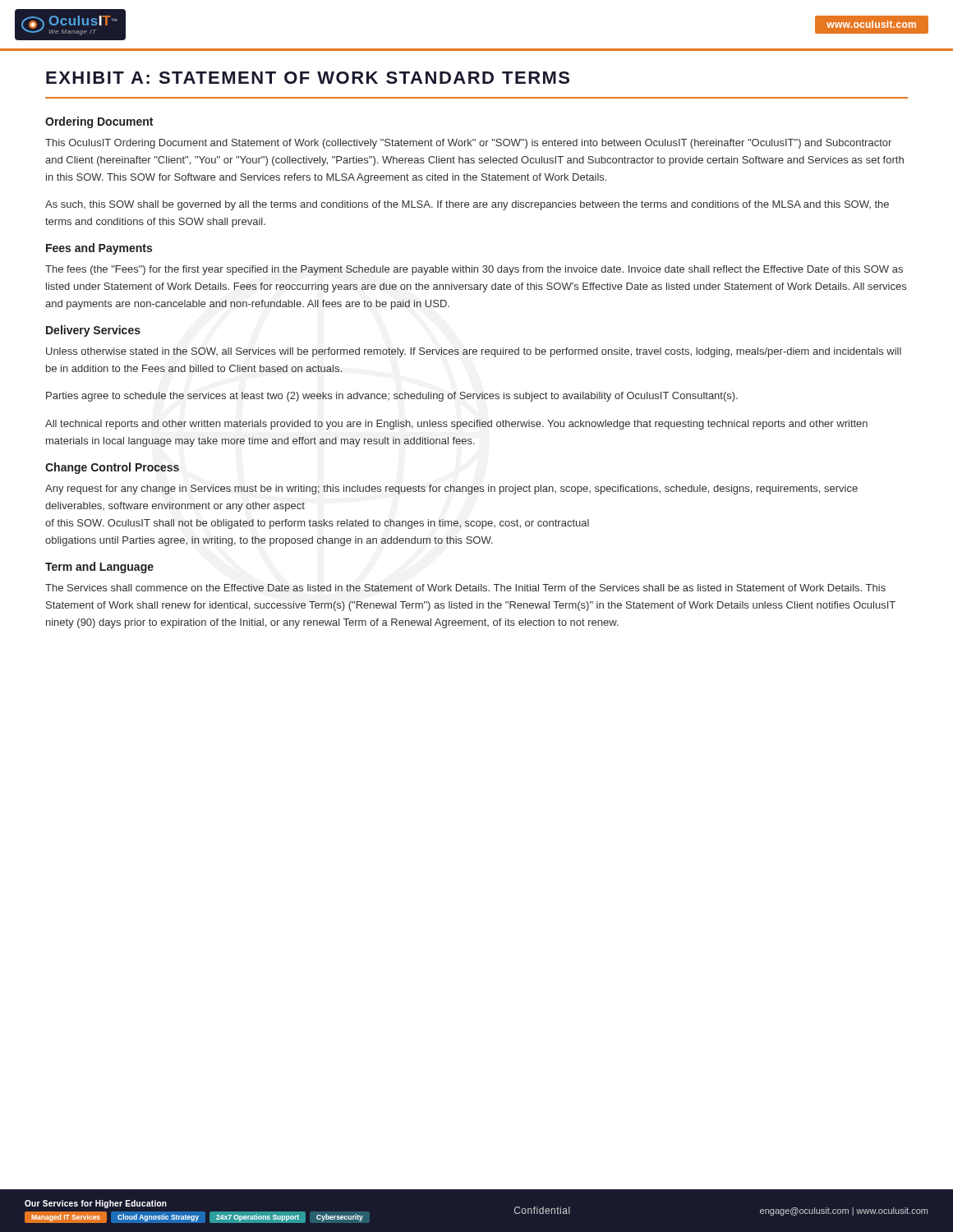This screenshot has height=1232, width=953.
Task: Click on the passage starting "All technical reports and other written materials"
Action: pos(457,432)
